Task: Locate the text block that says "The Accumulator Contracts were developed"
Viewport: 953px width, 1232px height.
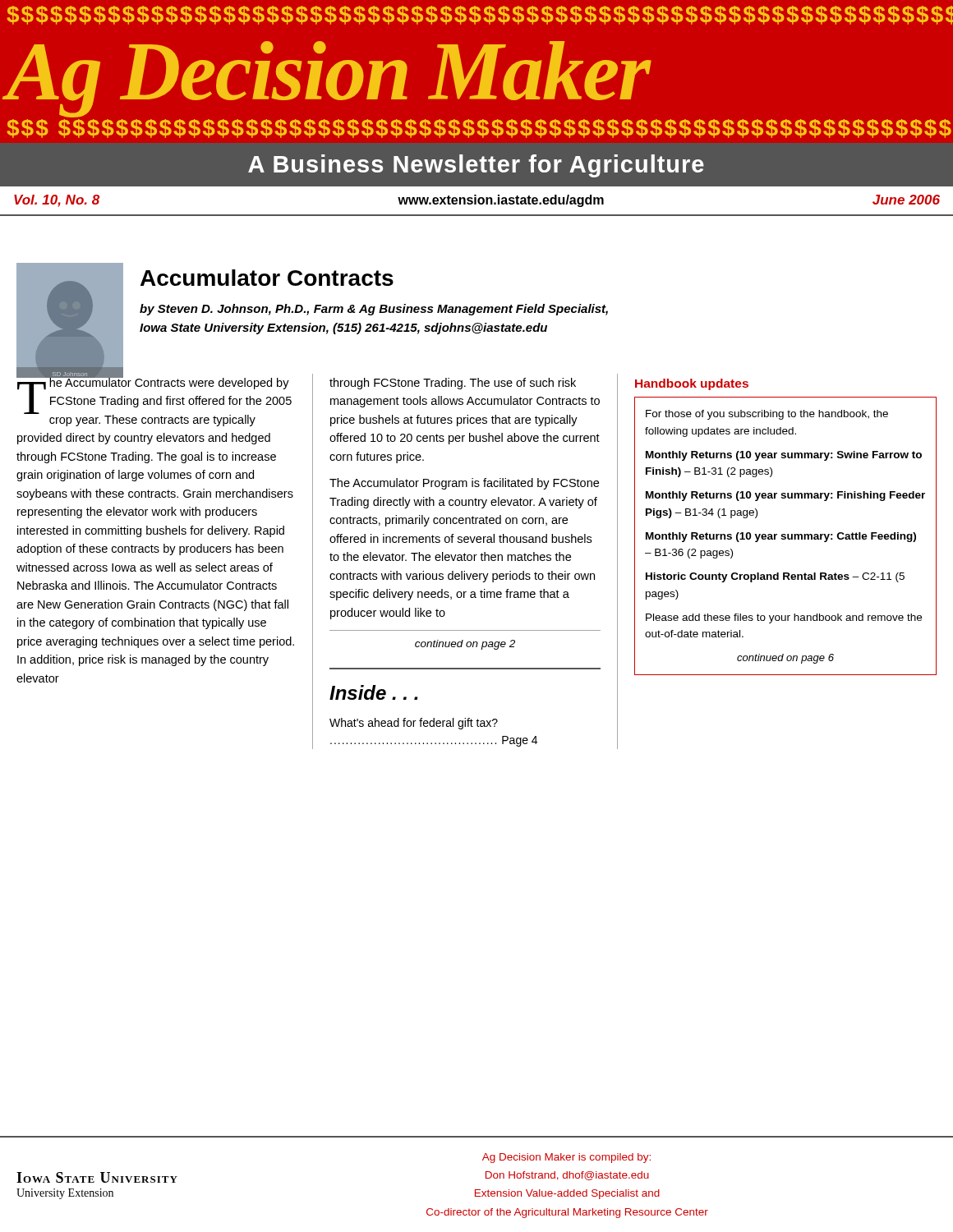Action: (x=156, y=531)
